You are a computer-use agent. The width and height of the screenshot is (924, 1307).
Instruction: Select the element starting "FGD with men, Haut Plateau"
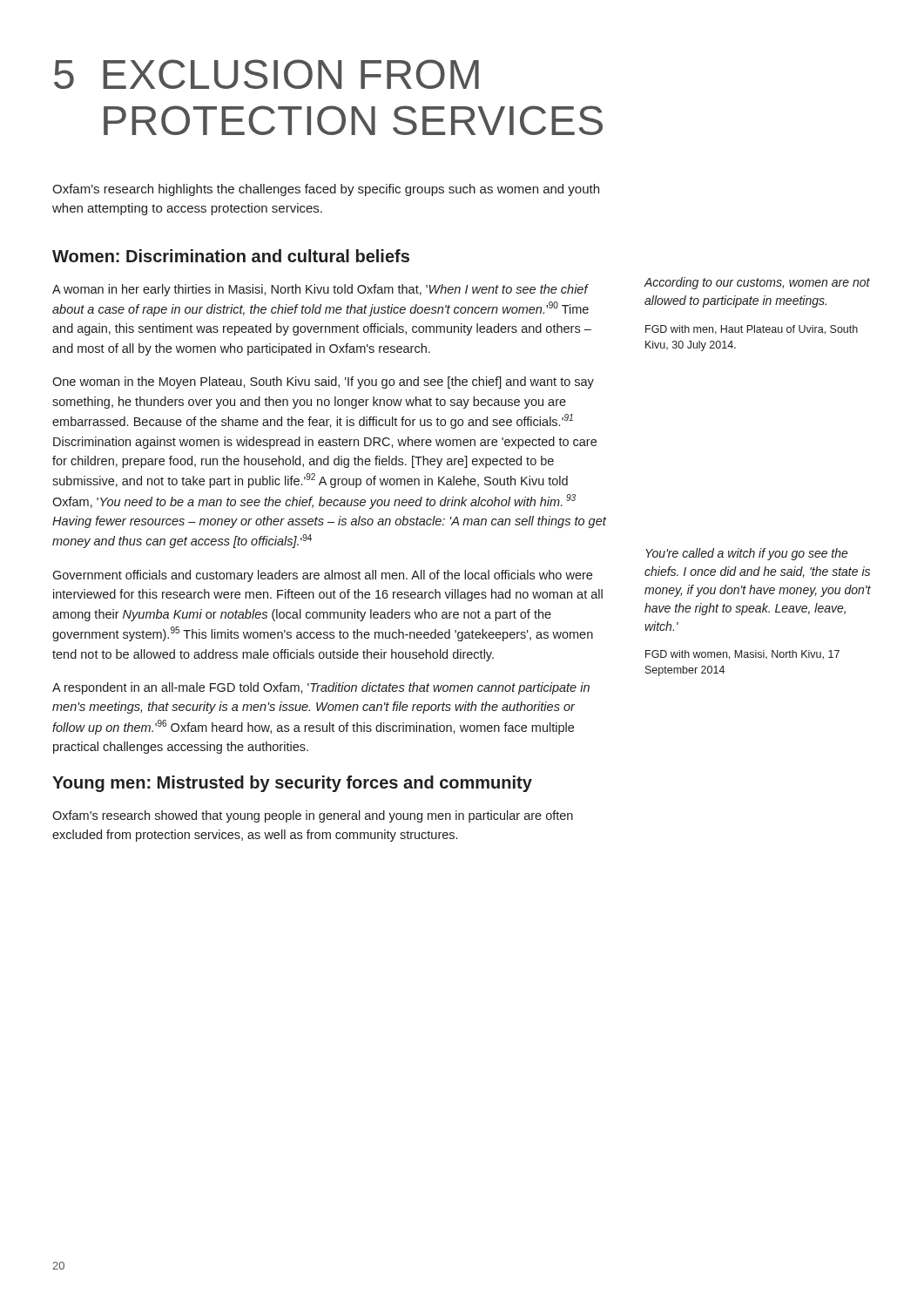[762, 337]
